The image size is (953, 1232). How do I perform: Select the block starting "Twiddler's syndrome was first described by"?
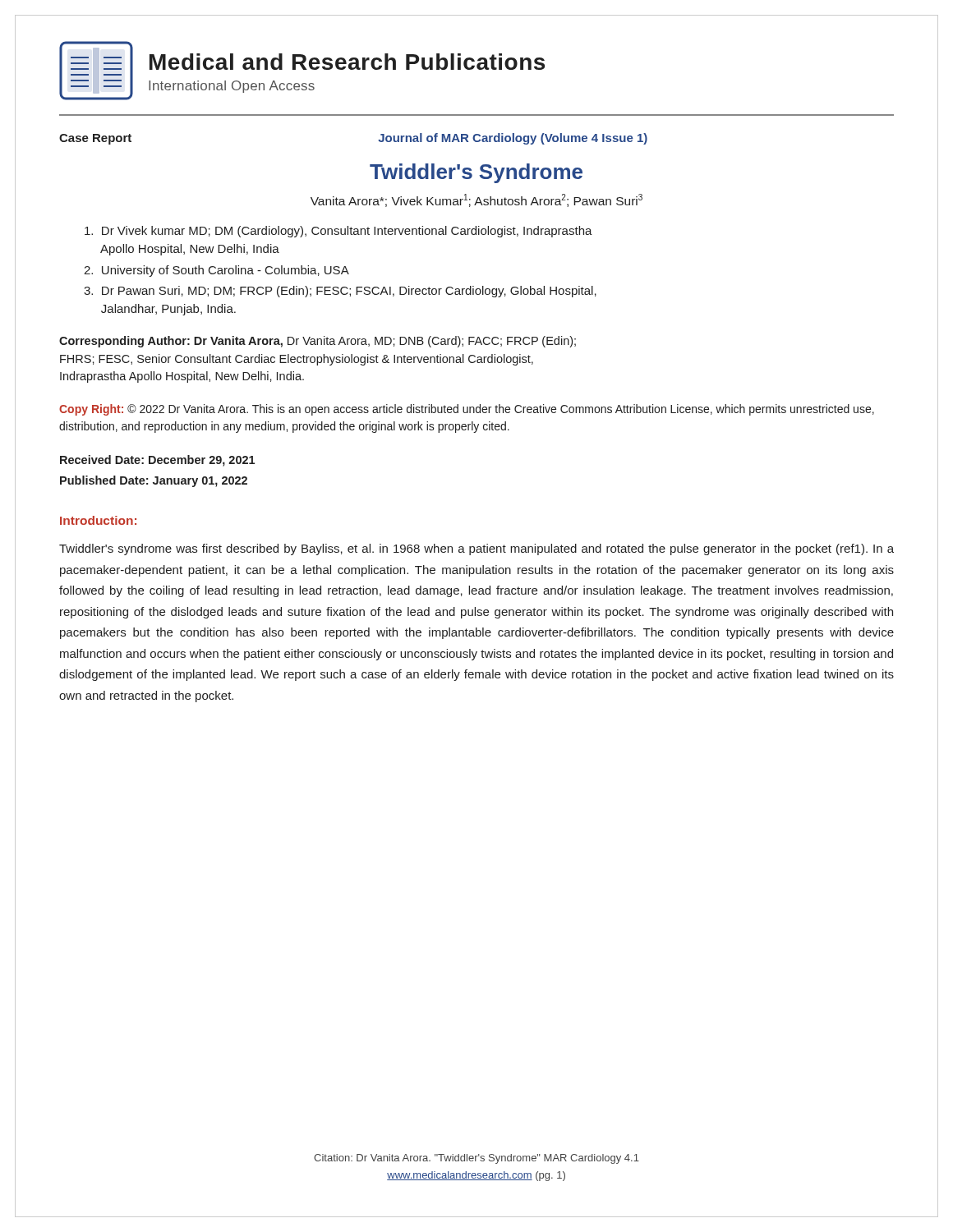[x=476, y=622]
